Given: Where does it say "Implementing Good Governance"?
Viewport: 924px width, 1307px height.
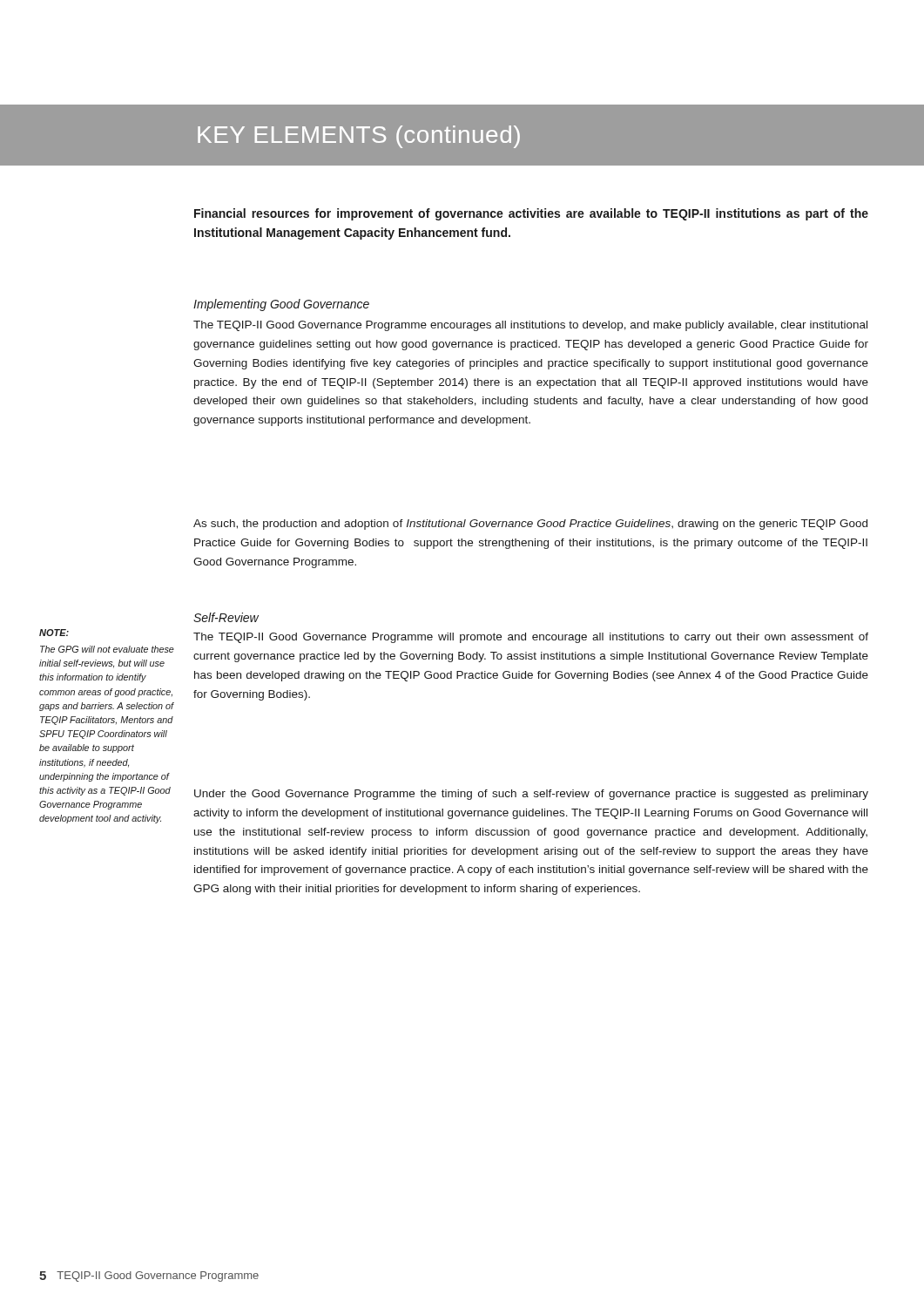Looking at the screenshot, I should [281, 304].
